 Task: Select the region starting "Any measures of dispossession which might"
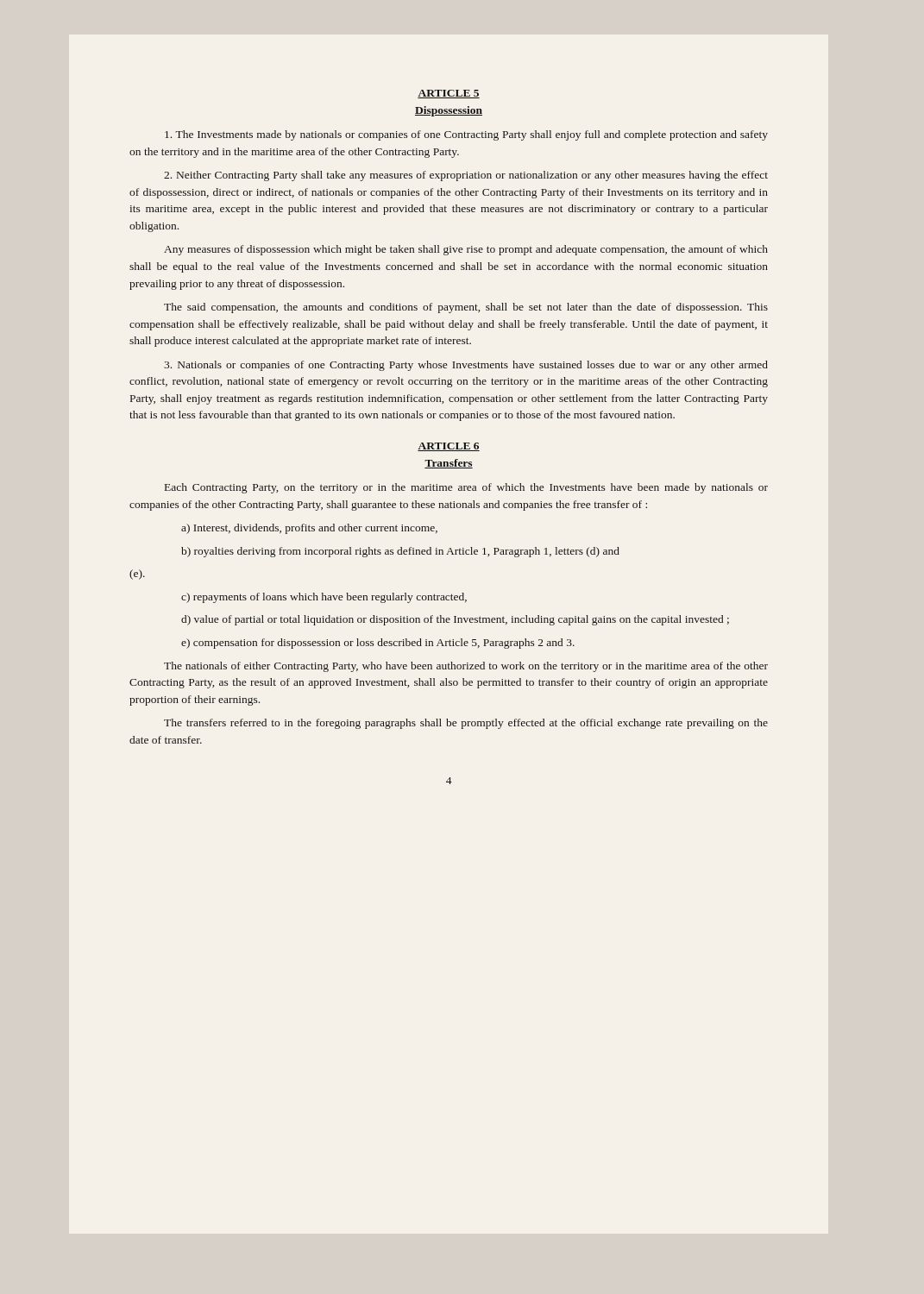(x=449, y=266)
